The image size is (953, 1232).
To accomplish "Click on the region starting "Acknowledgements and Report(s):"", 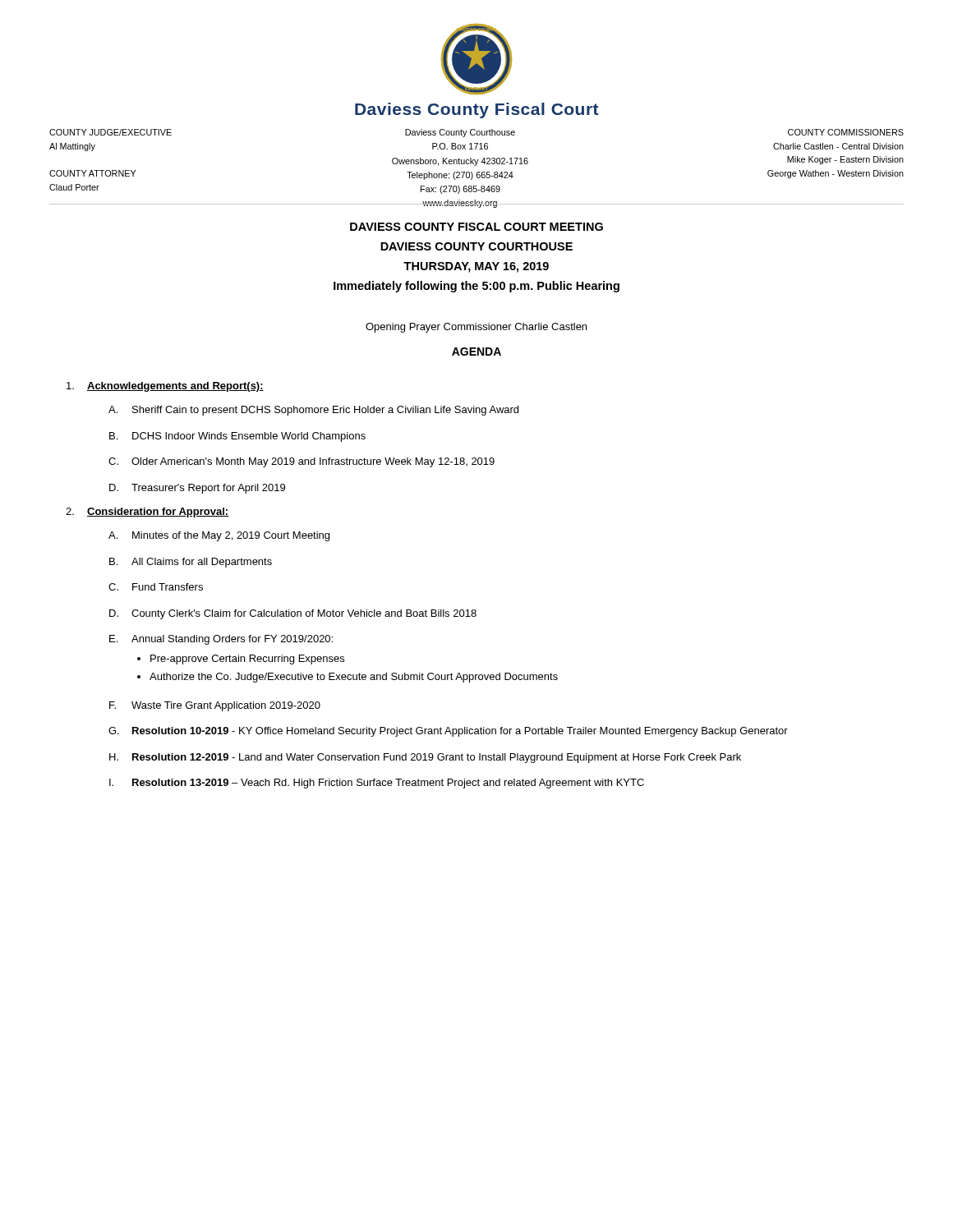I will [x=165, y=386].
